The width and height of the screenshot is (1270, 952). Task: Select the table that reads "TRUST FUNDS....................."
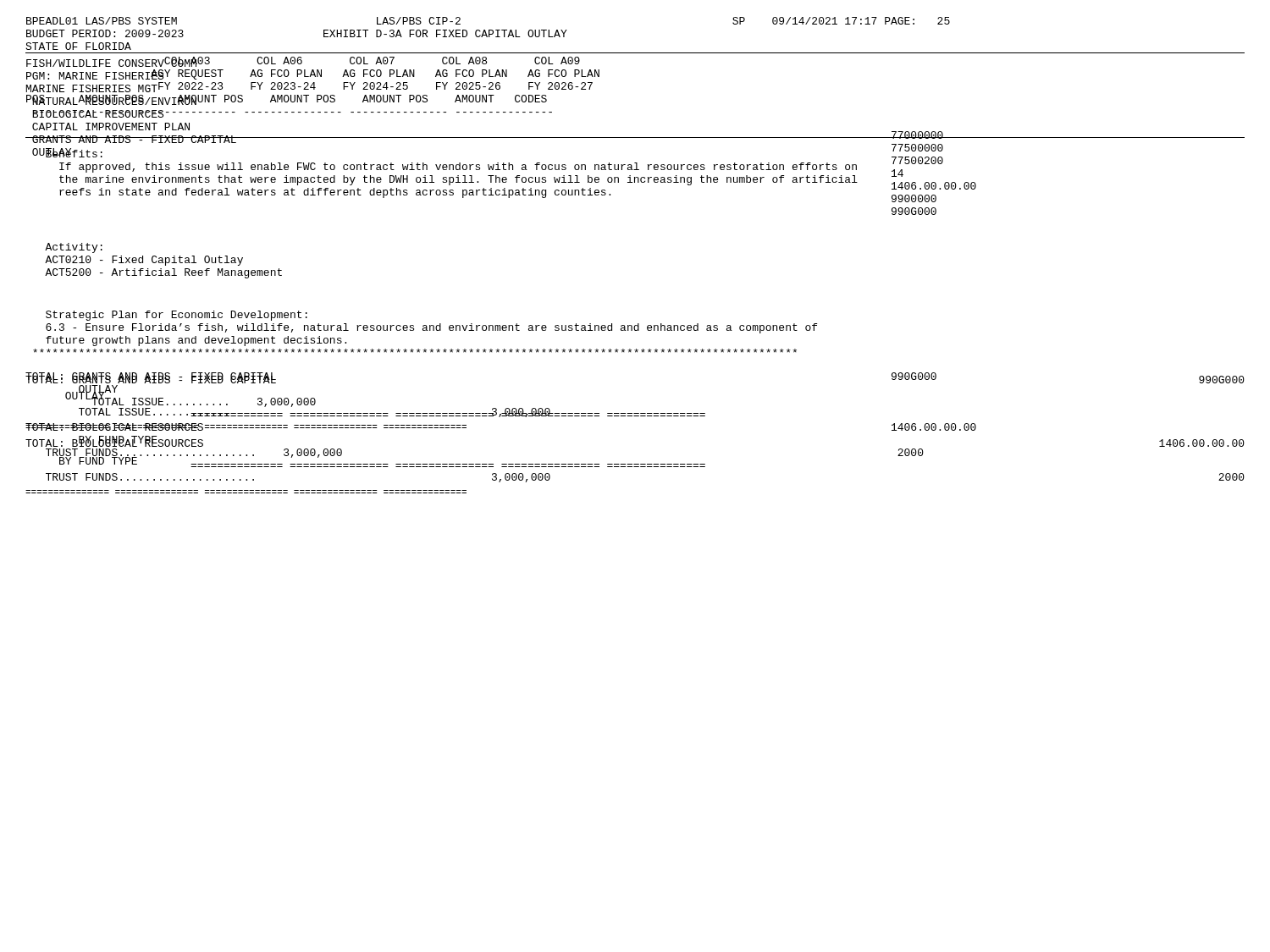click(635, 436)
